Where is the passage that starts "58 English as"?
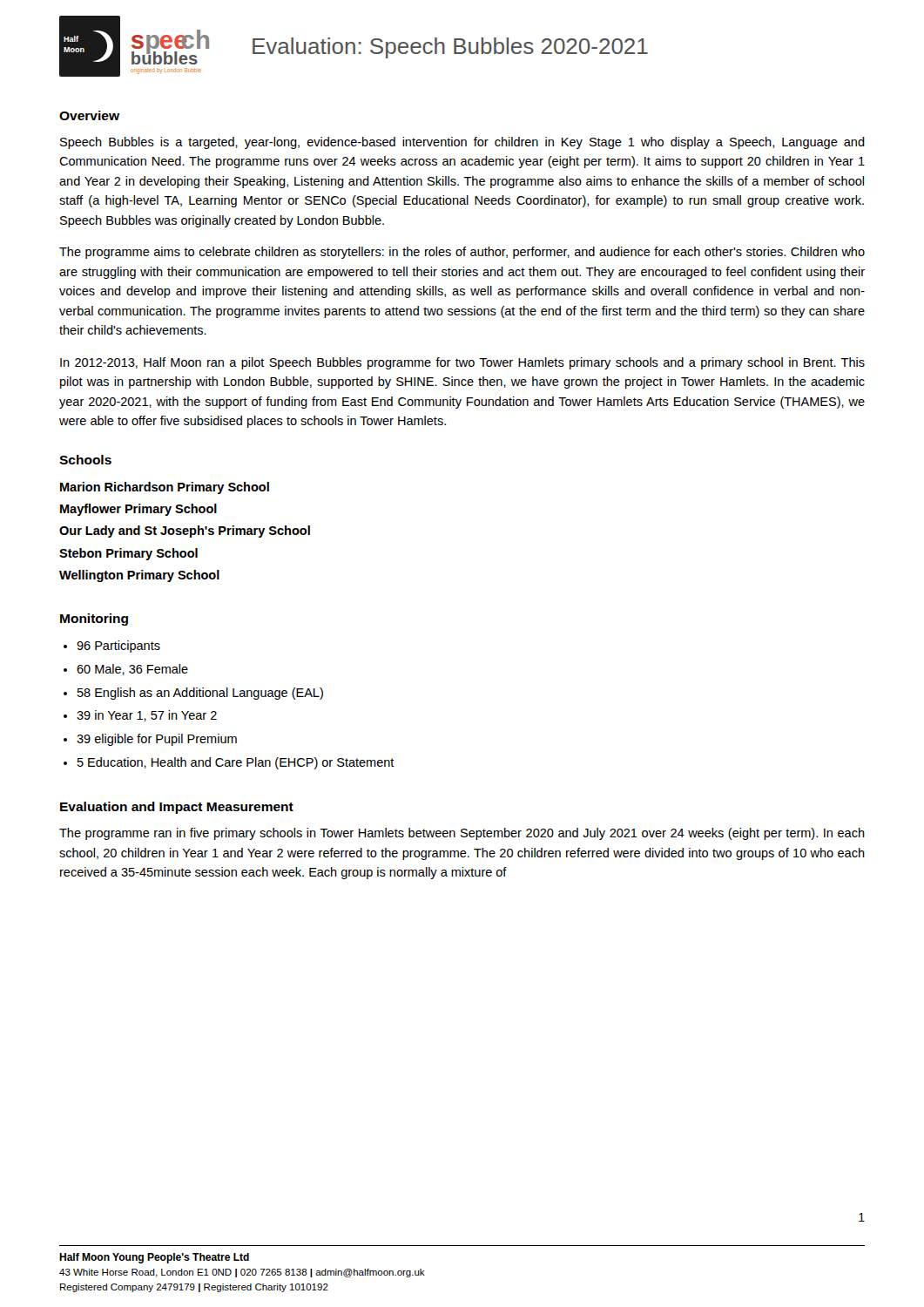This screenshot has height=1307, width=924. (x=200, y=694)
